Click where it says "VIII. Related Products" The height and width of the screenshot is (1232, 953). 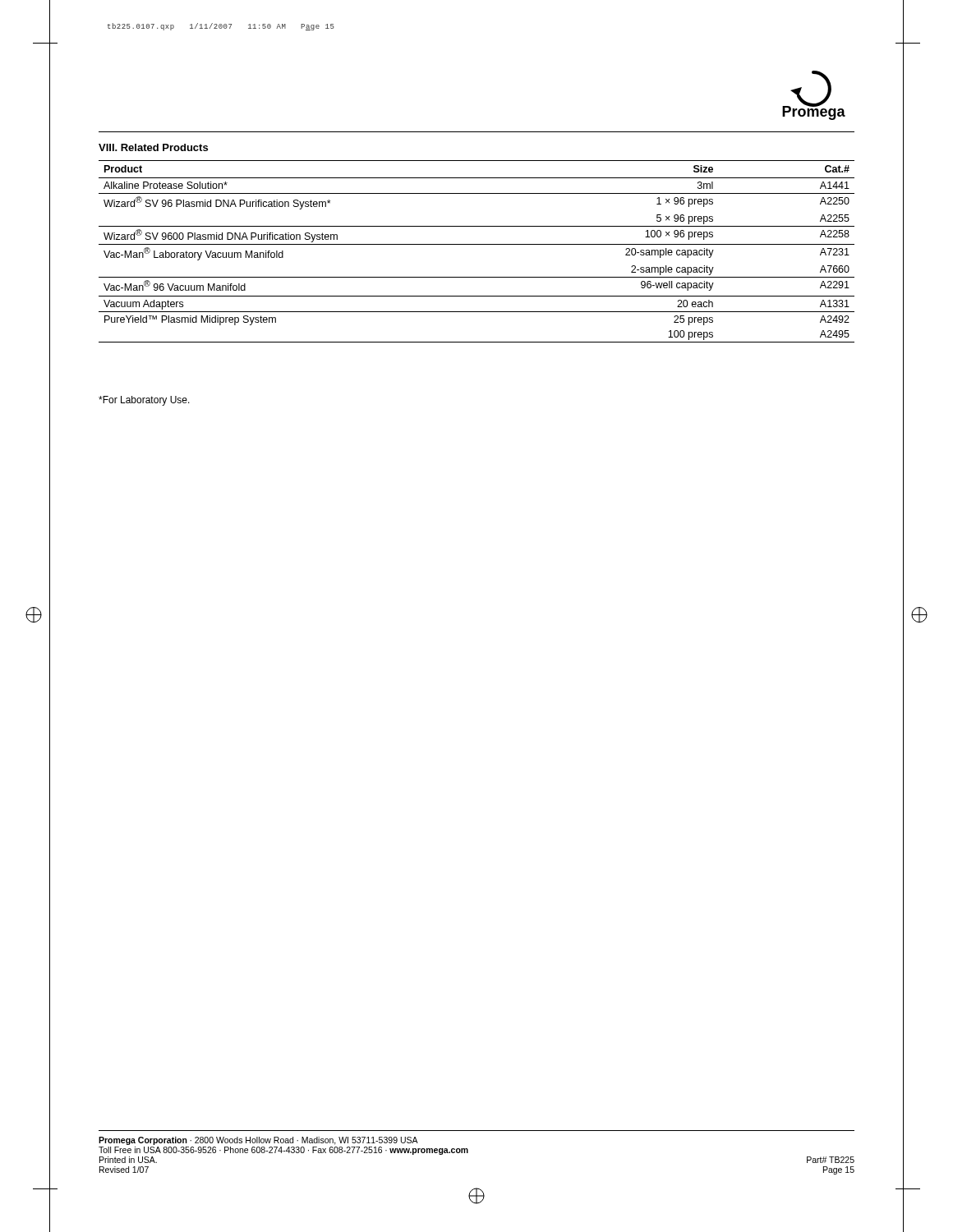coord(153,147)
